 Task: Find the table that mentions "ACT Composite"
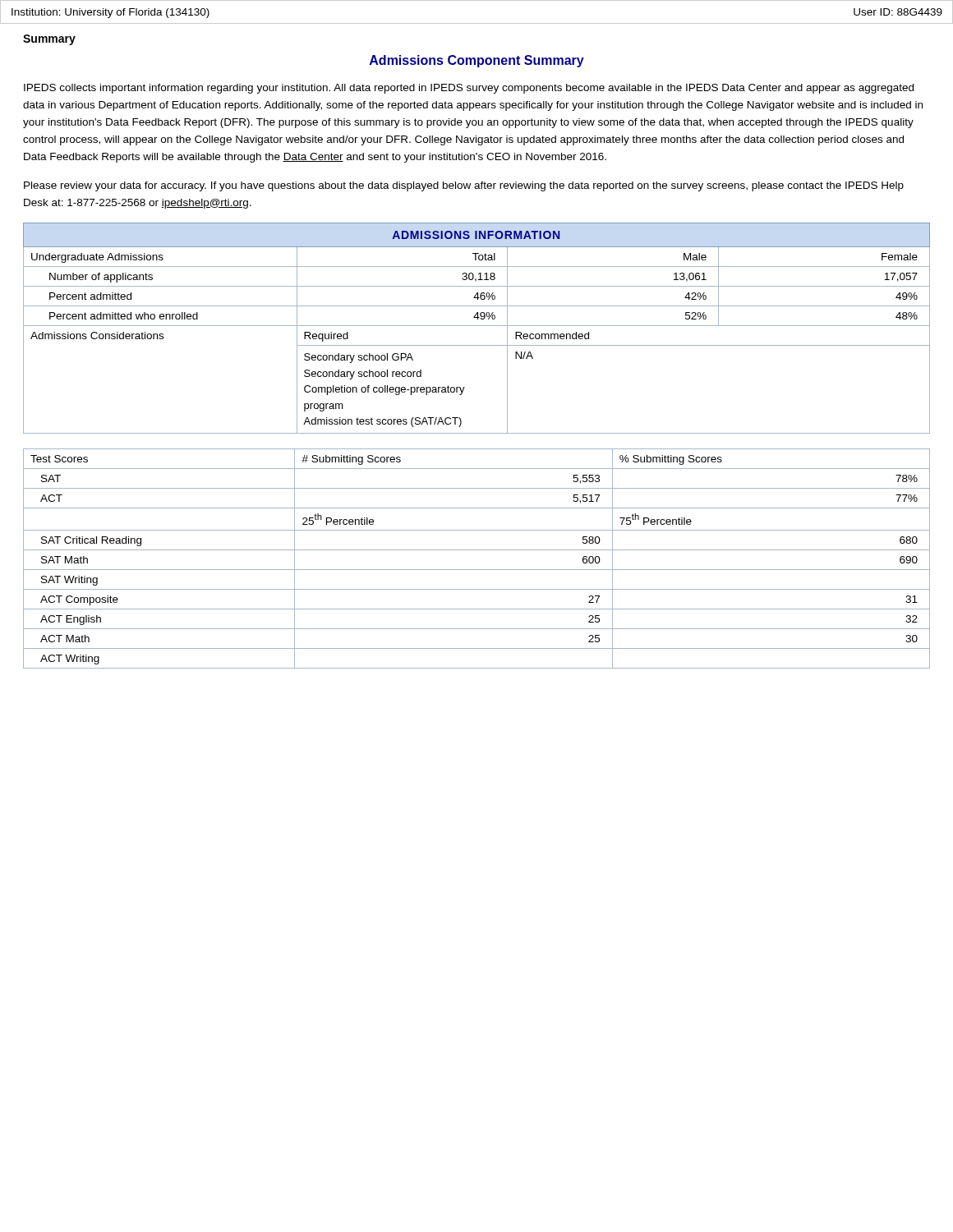tap(476, 559)
